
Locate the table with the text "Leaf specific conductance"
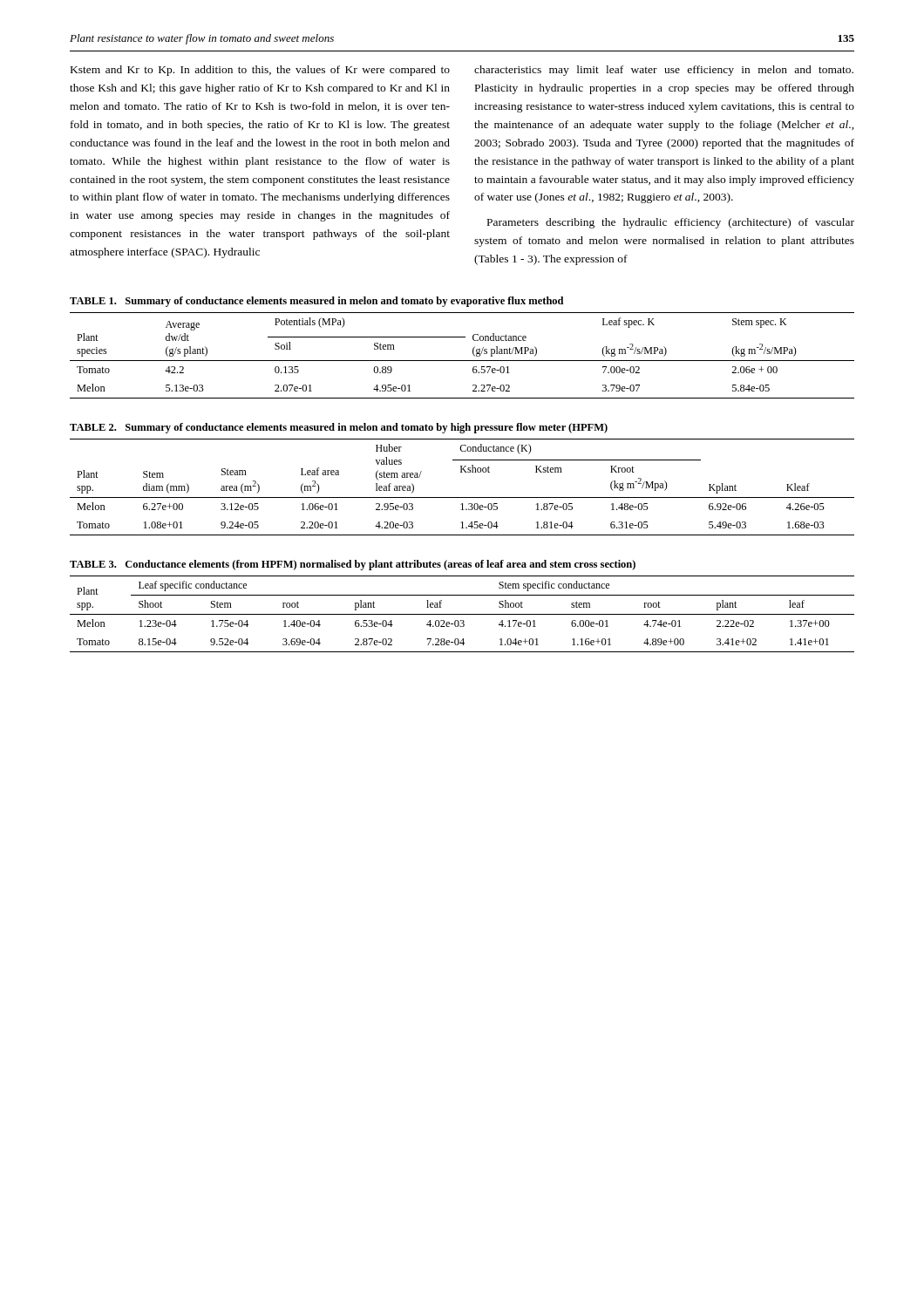(462, 614)
